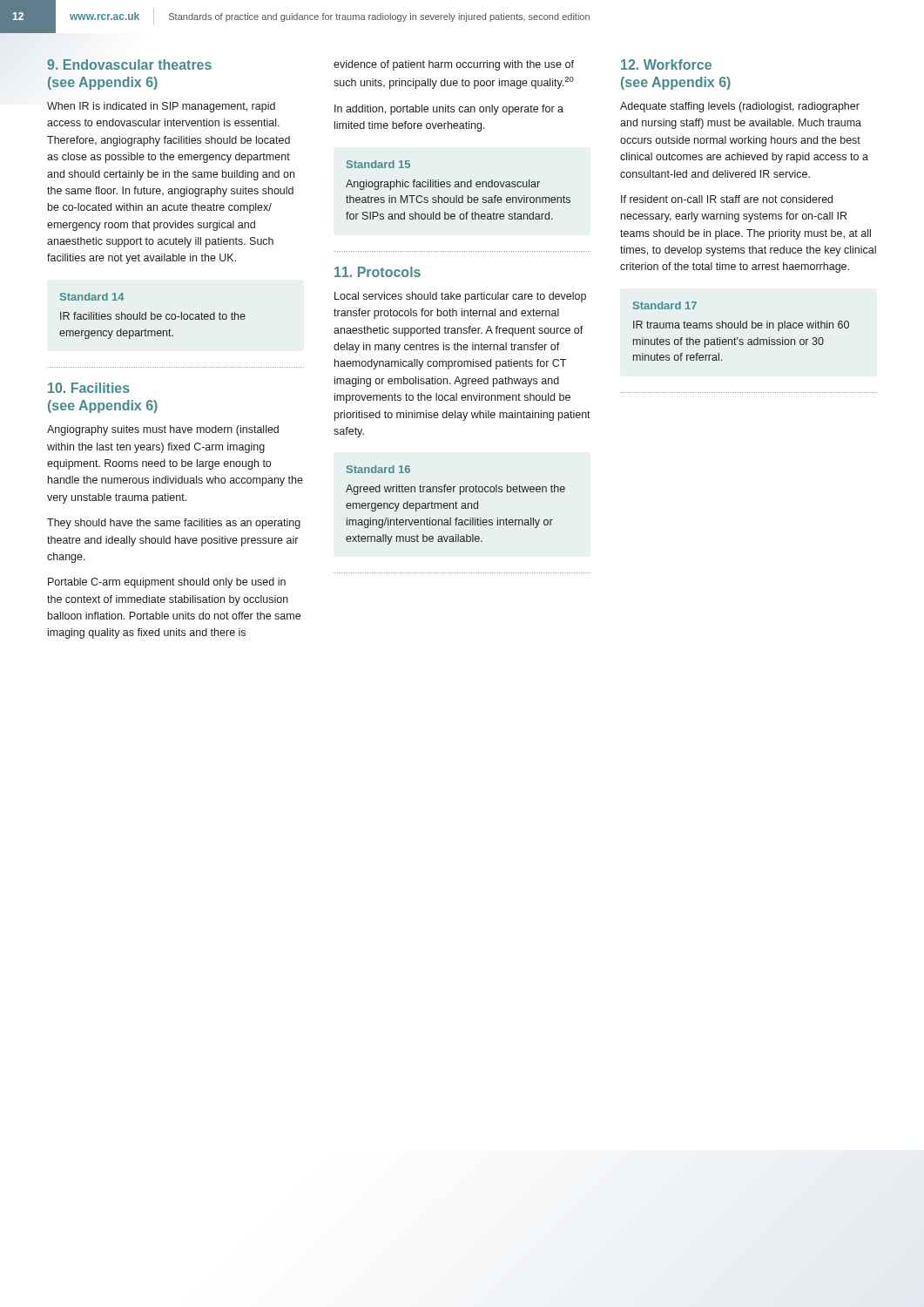Find "11. Protocols" on this page
924x1307 pixels.
(378, 272)
